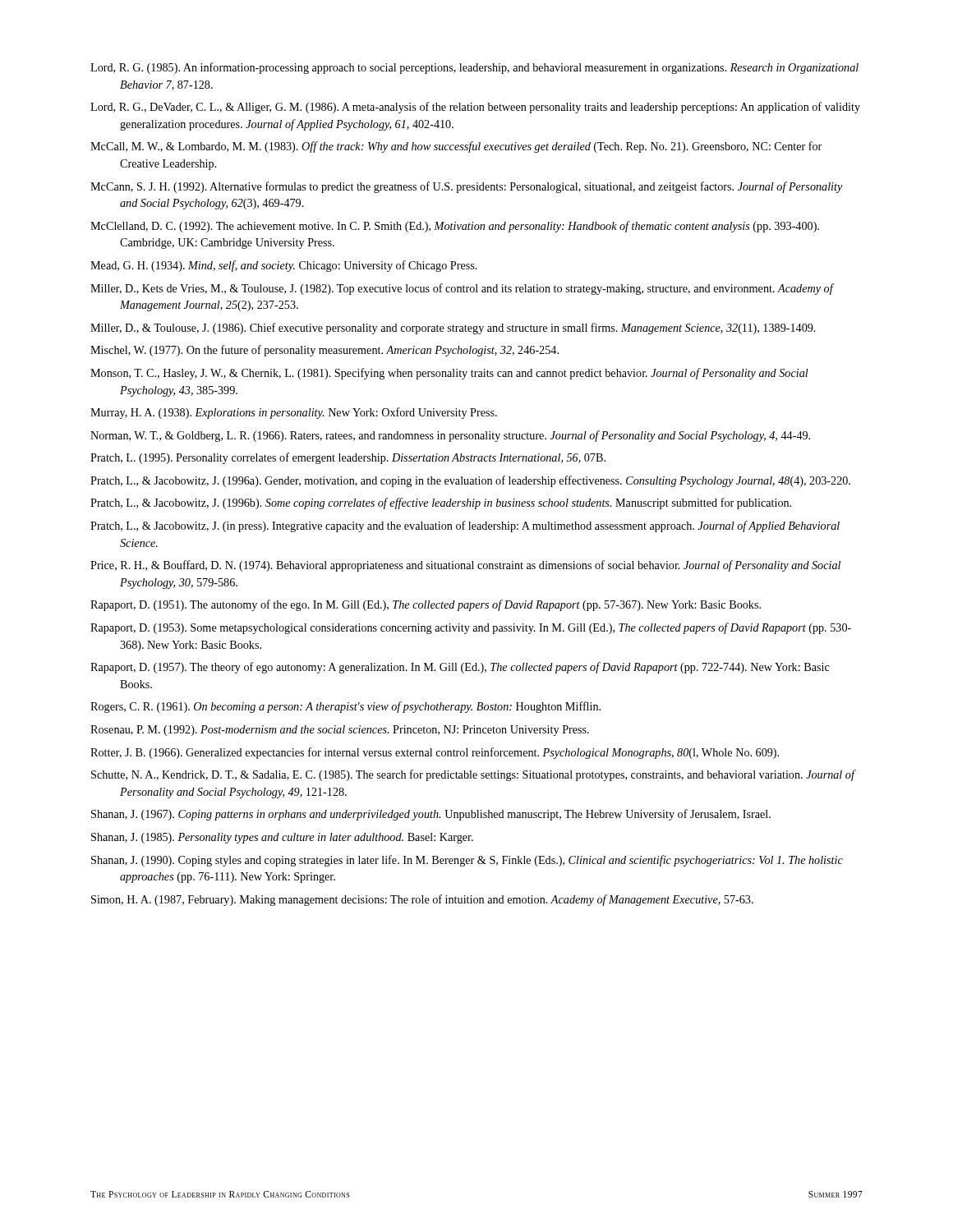Find the block on this page that starts "Monson, T. C., Hasley, J. W.,"
953x1232 pixels.
point(449,381)
